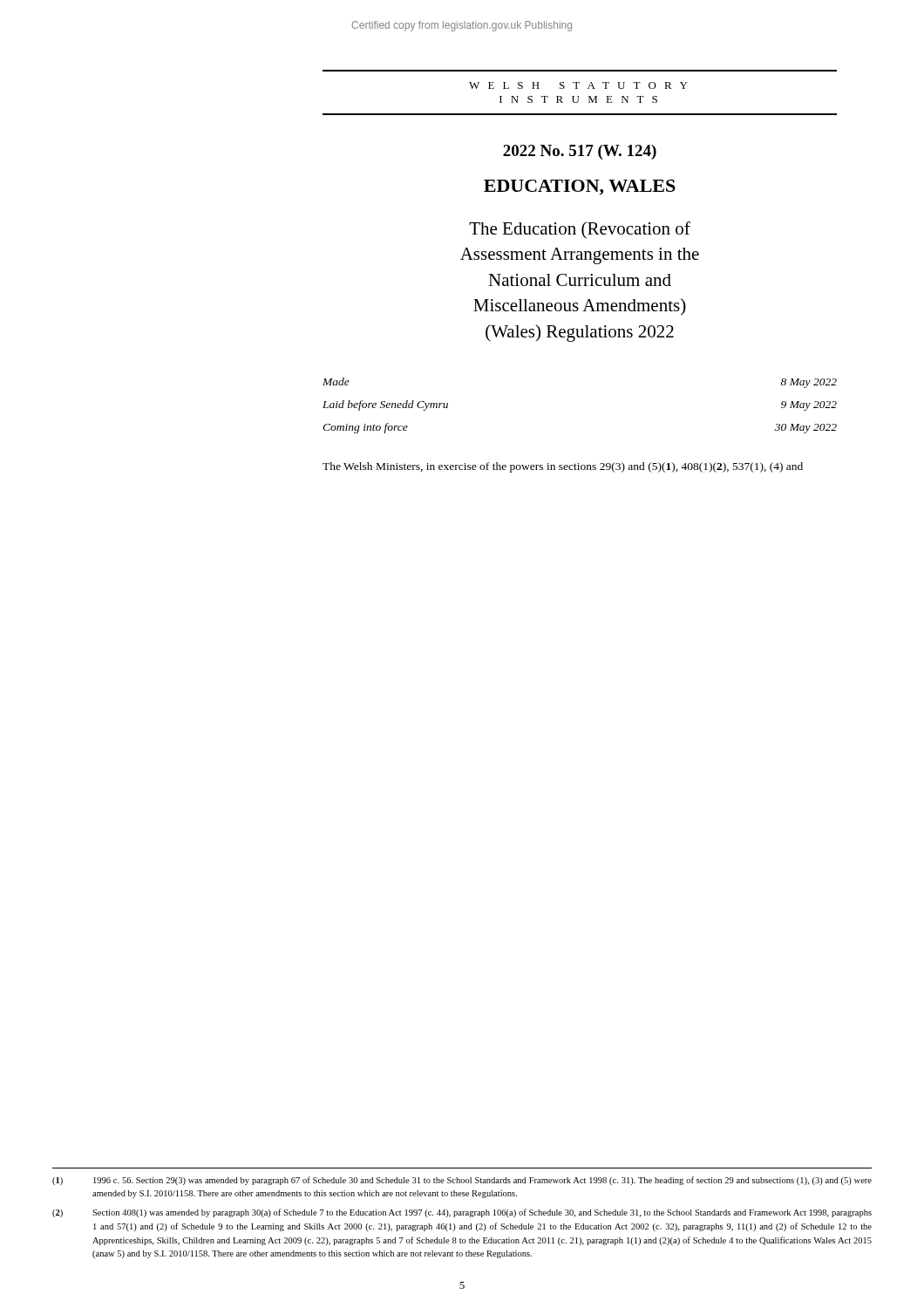
Task: Select the region starting "EDUCATION, WALES"
Action: [580, 185]
